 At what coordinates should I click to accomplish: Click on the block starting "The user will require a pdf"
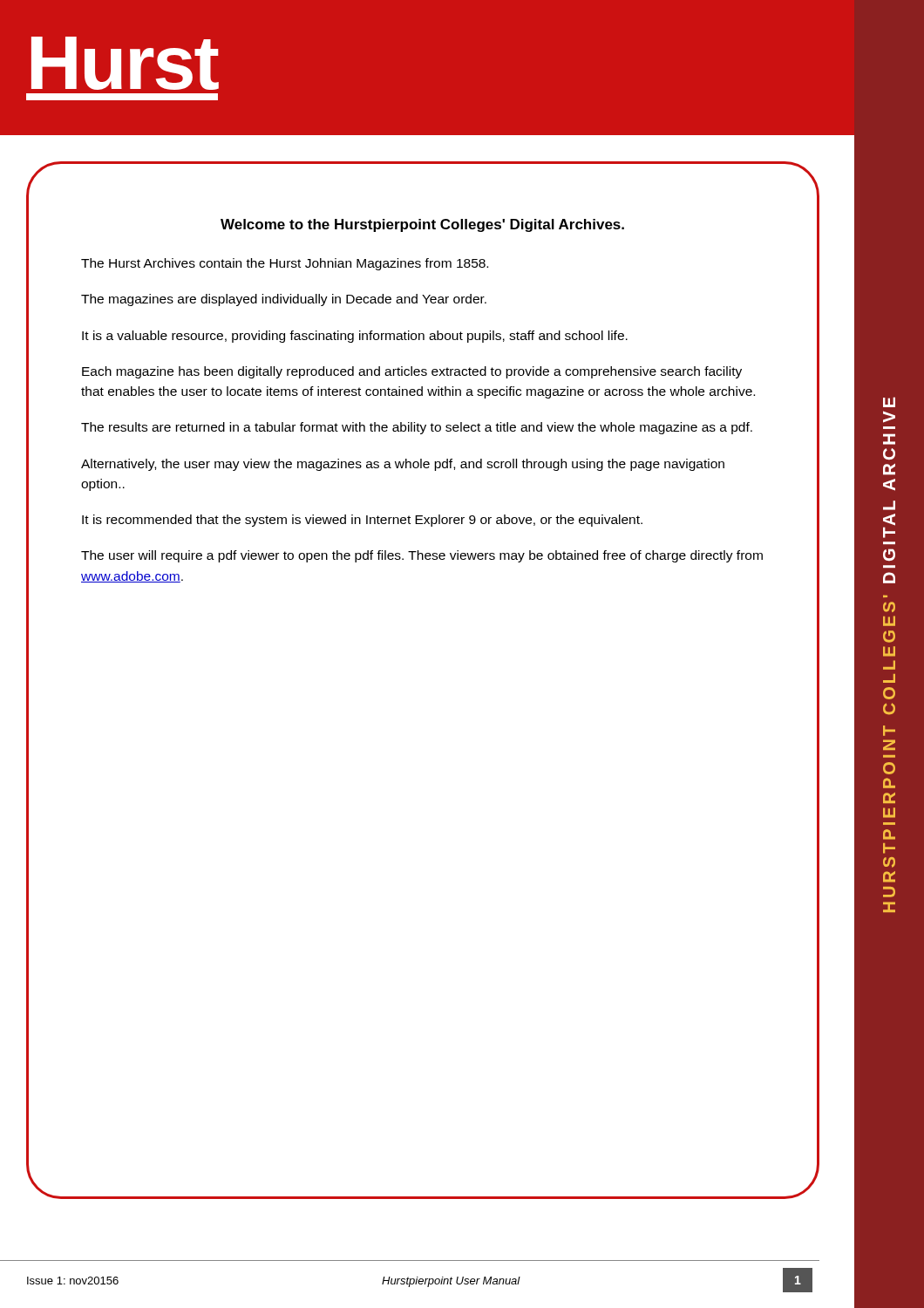coord(422,565)
